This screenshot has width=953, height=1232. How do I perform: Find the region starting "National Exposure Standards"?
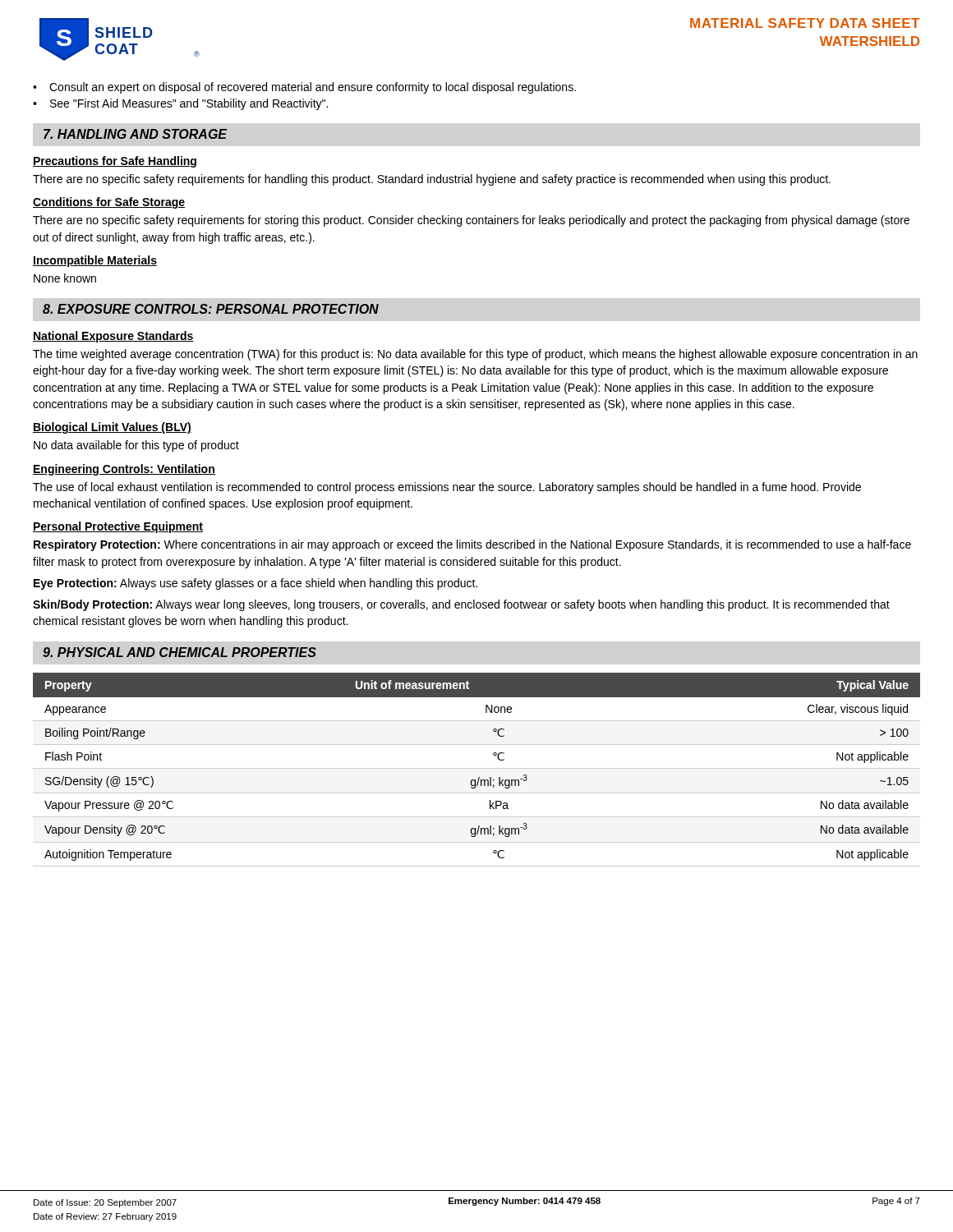[113, 336]
